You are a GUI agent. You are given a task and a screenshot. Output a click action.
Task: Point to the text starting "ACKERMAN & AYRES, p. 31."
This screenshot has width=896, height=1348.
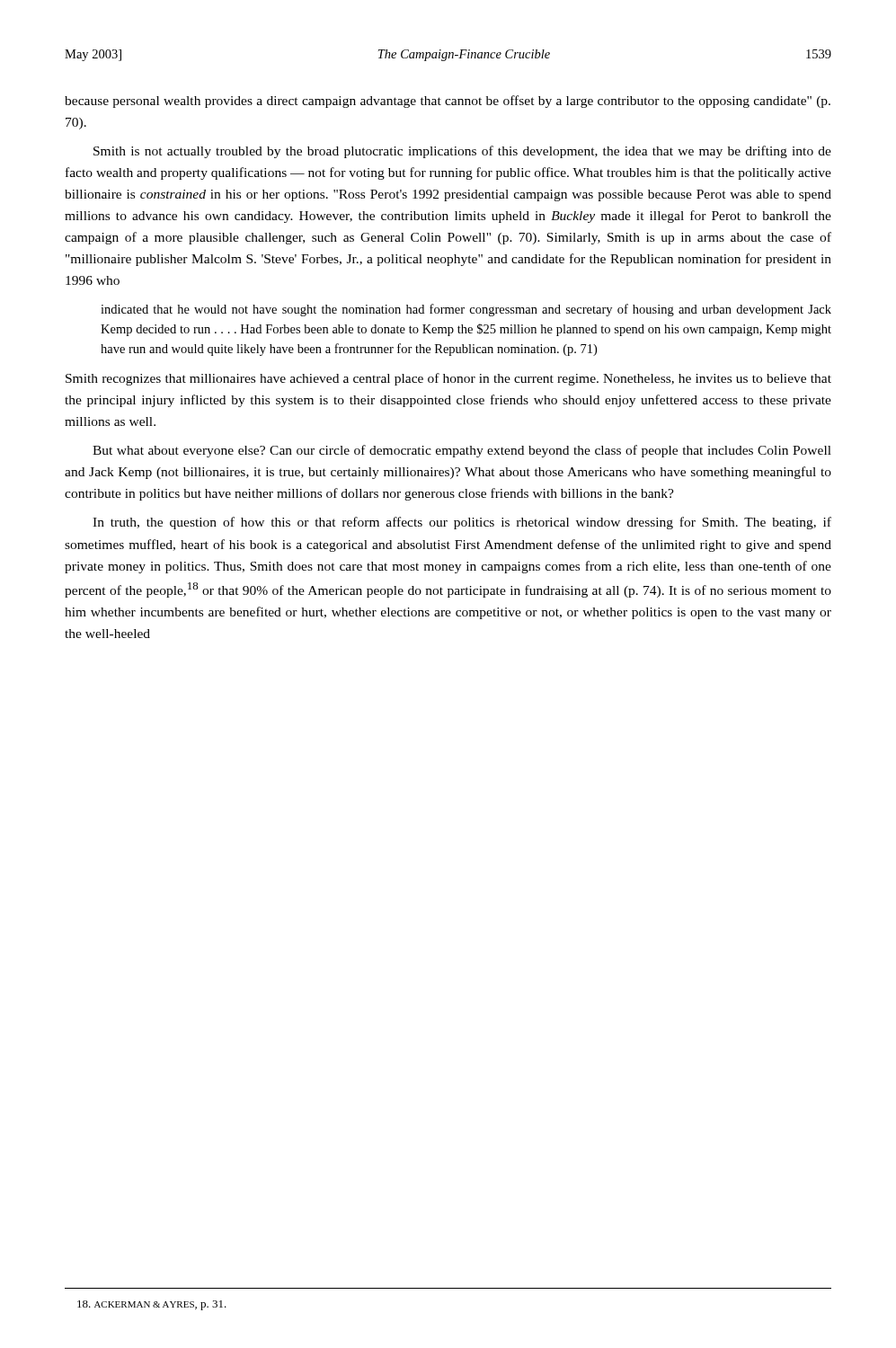click(152, 1305)
